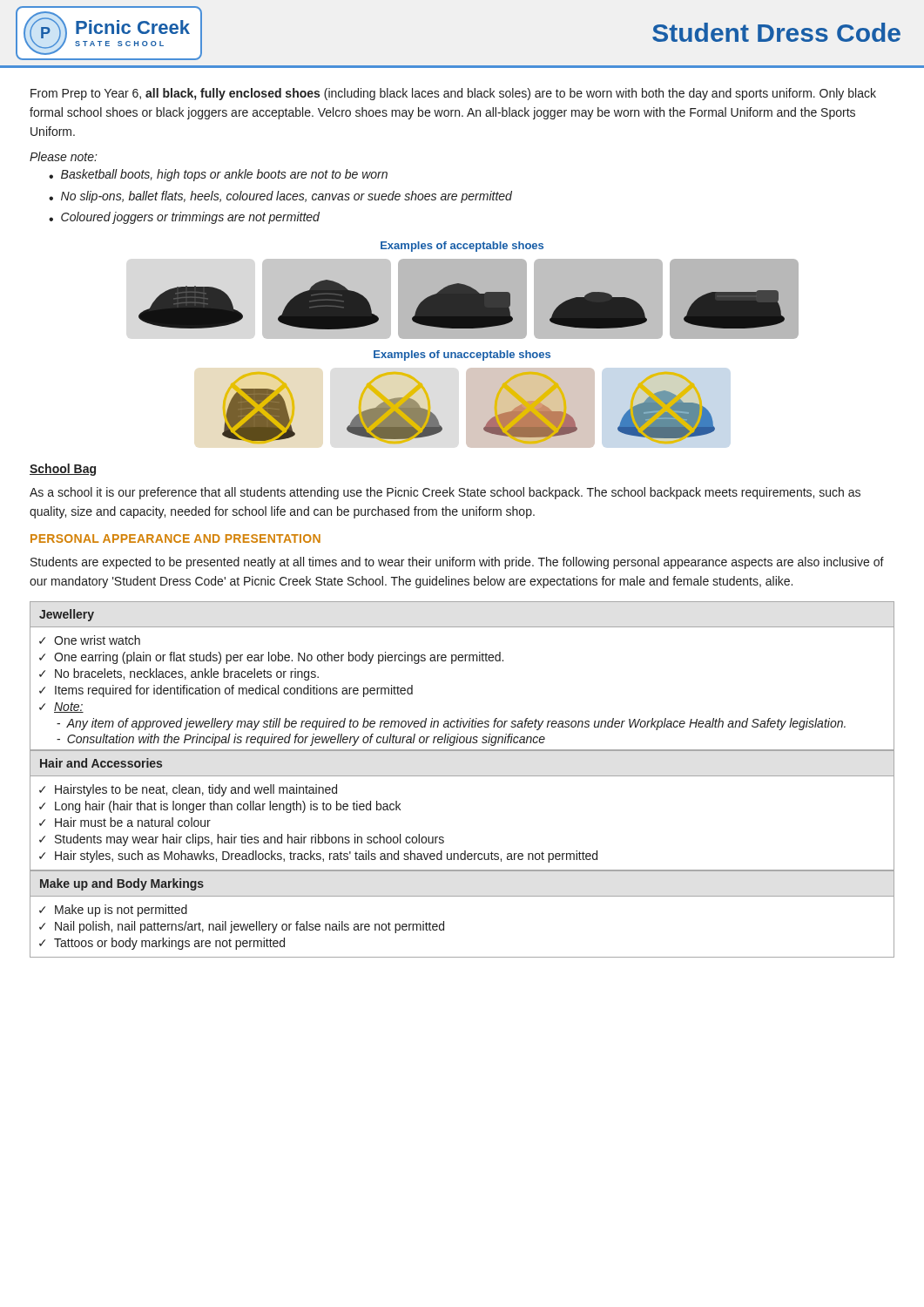The width and height of the screenshot is (924, 1307).
Task: Select the table that reads "Hair and Accessories"
Action: tap(462, 810)
